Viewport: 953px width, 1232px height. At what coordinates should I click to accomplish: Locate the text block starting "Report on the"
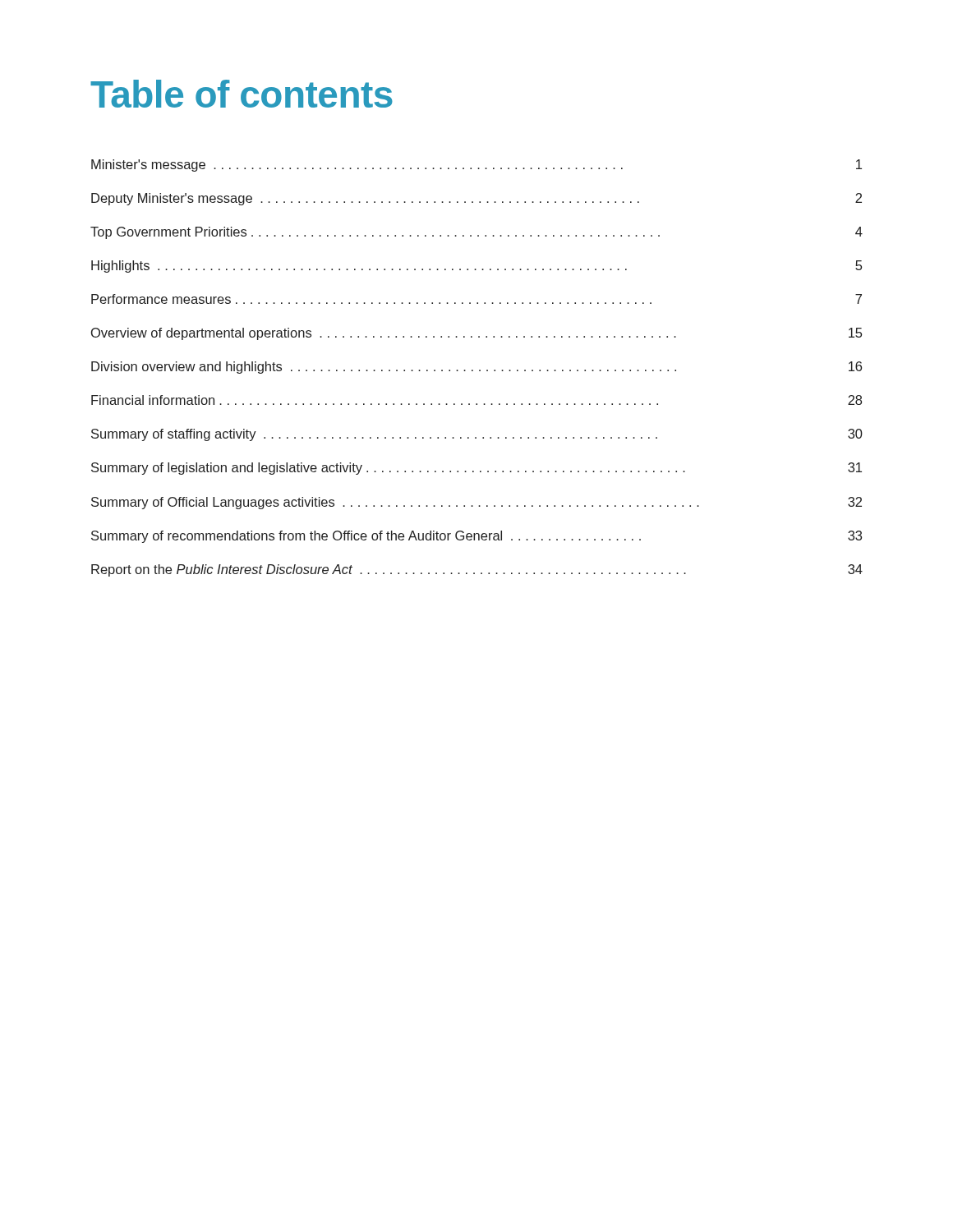476,569
